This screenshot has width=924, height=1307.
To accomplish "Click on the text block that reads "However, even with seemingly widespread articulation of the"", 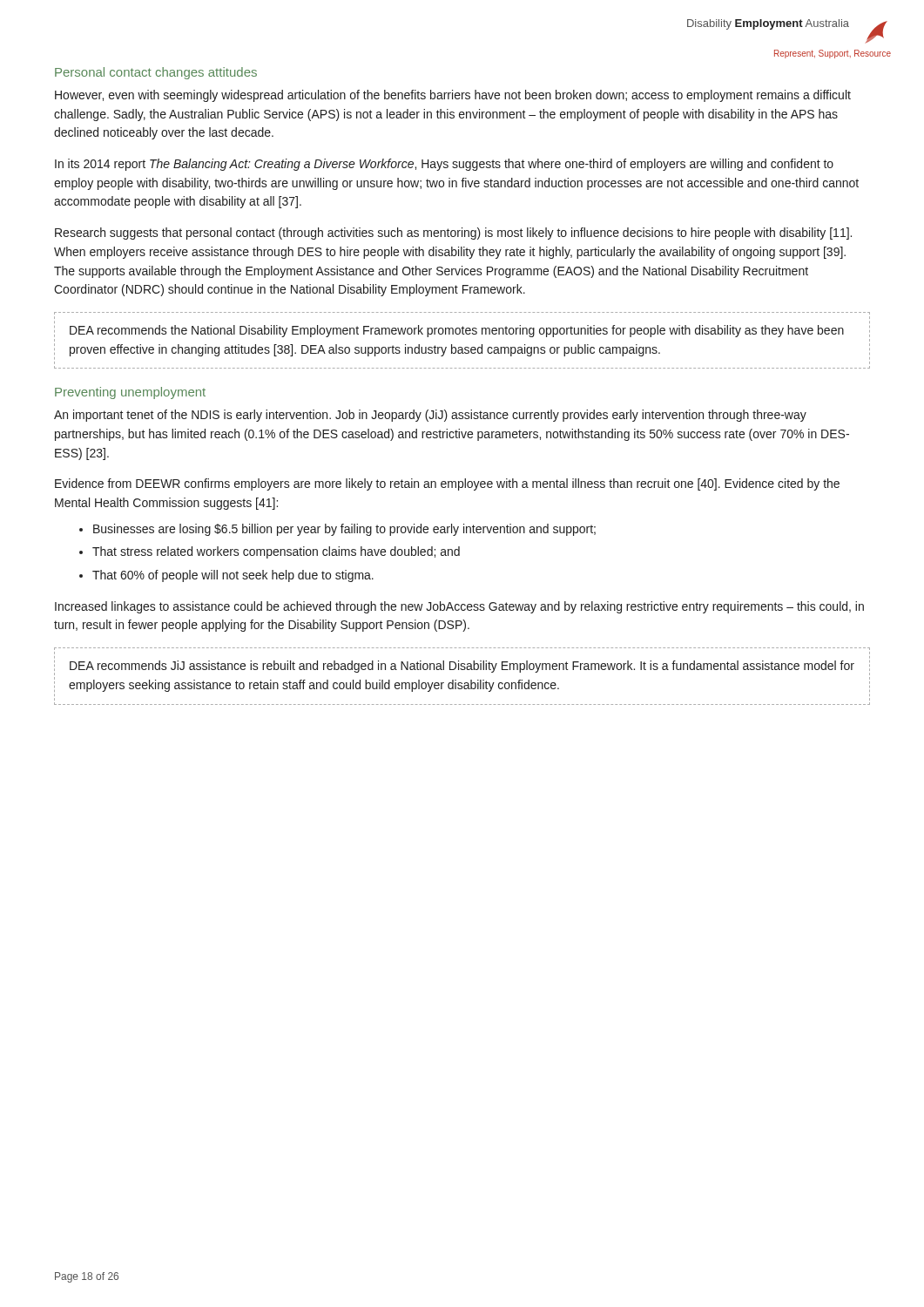I will pos(462,115).
